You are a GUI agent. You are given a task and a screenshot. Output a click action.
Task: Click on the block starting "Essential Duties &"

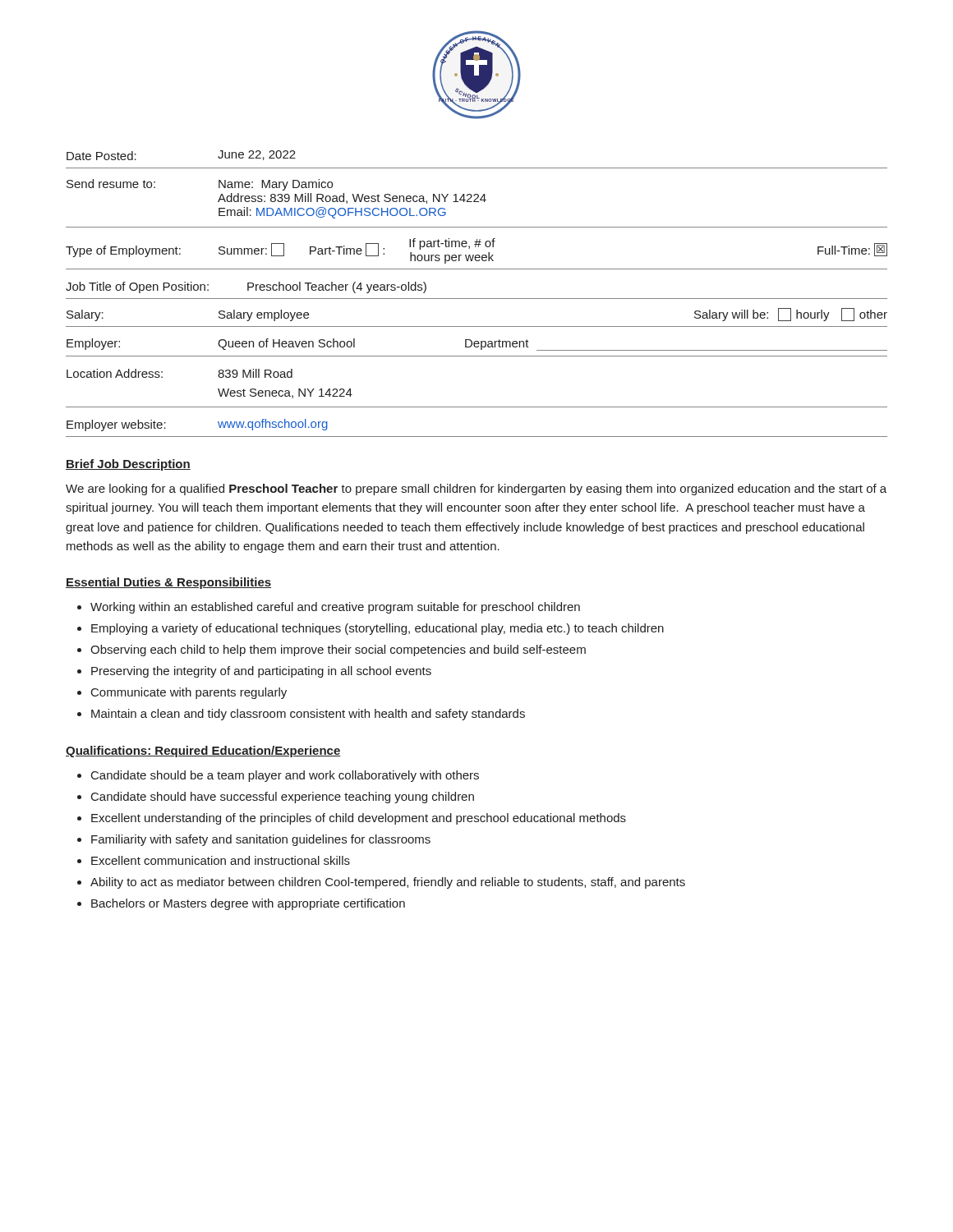click(168, 582)
